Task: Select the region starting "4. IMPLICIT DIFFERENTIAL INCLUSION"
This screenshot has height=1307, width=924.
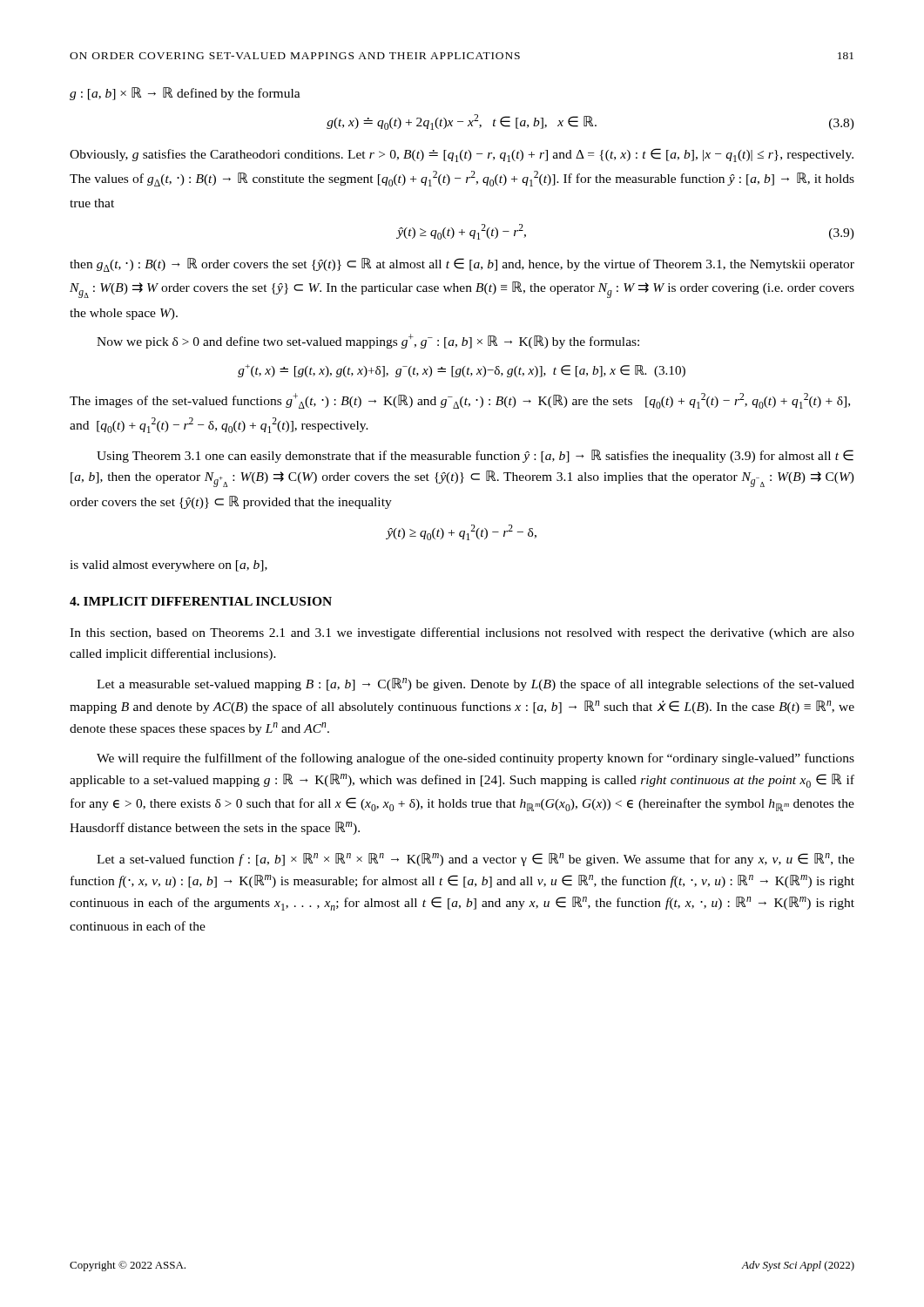Action: pyautogui.click(x=201, y=601)
